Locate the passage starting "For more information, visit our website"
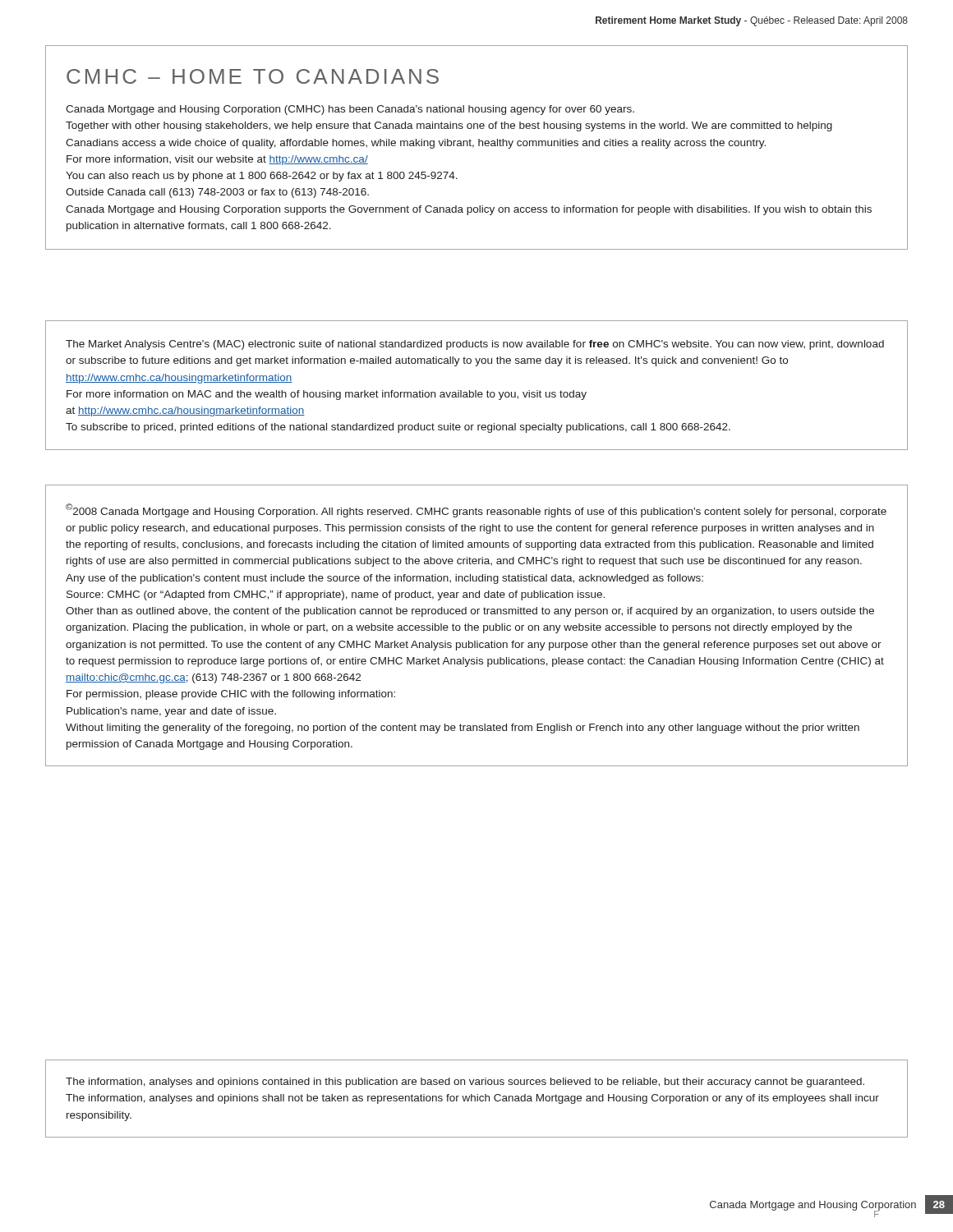 [x=217, y=160]
